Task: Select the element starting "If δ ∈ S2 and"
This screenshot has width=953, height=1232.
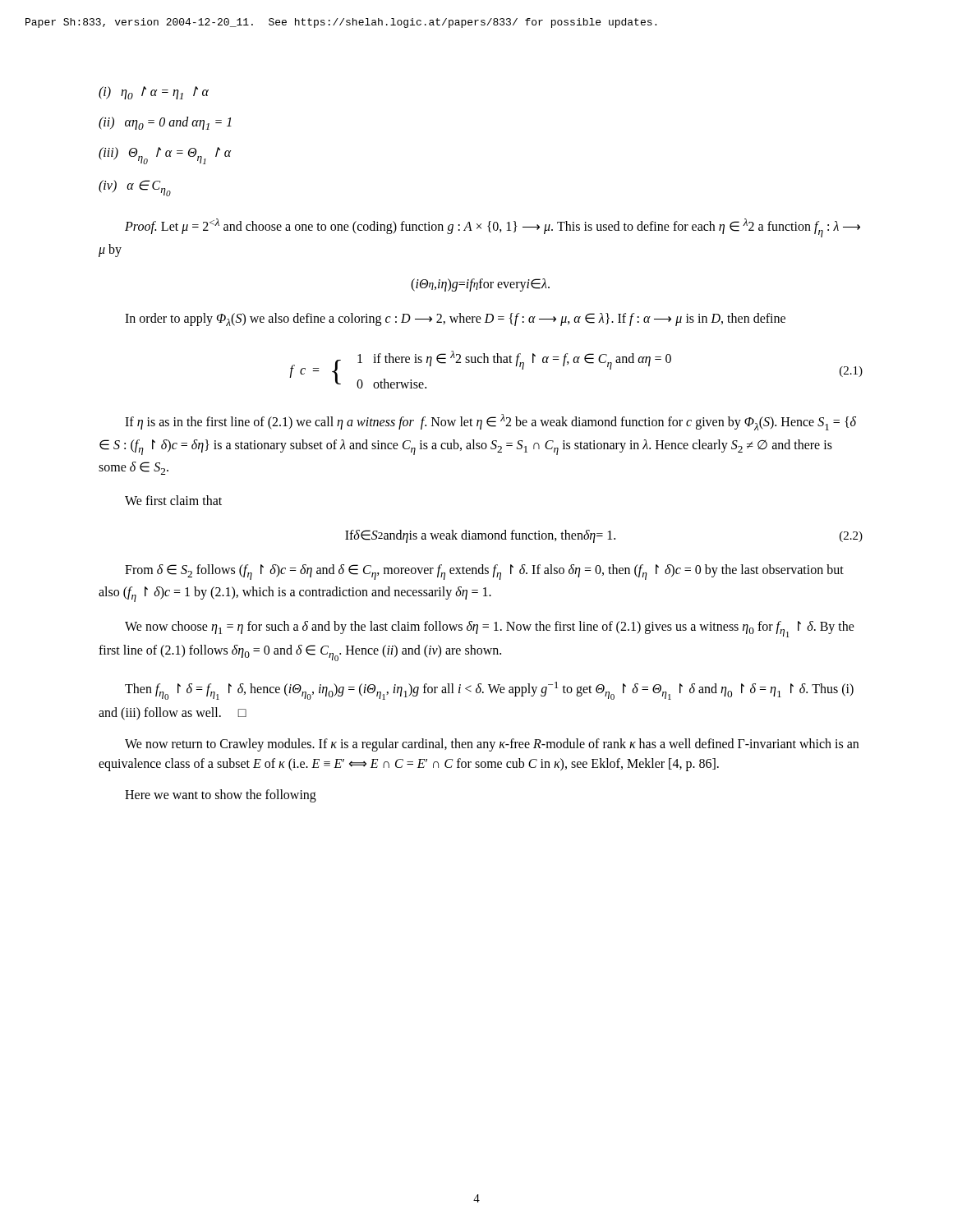Action: 604,536
